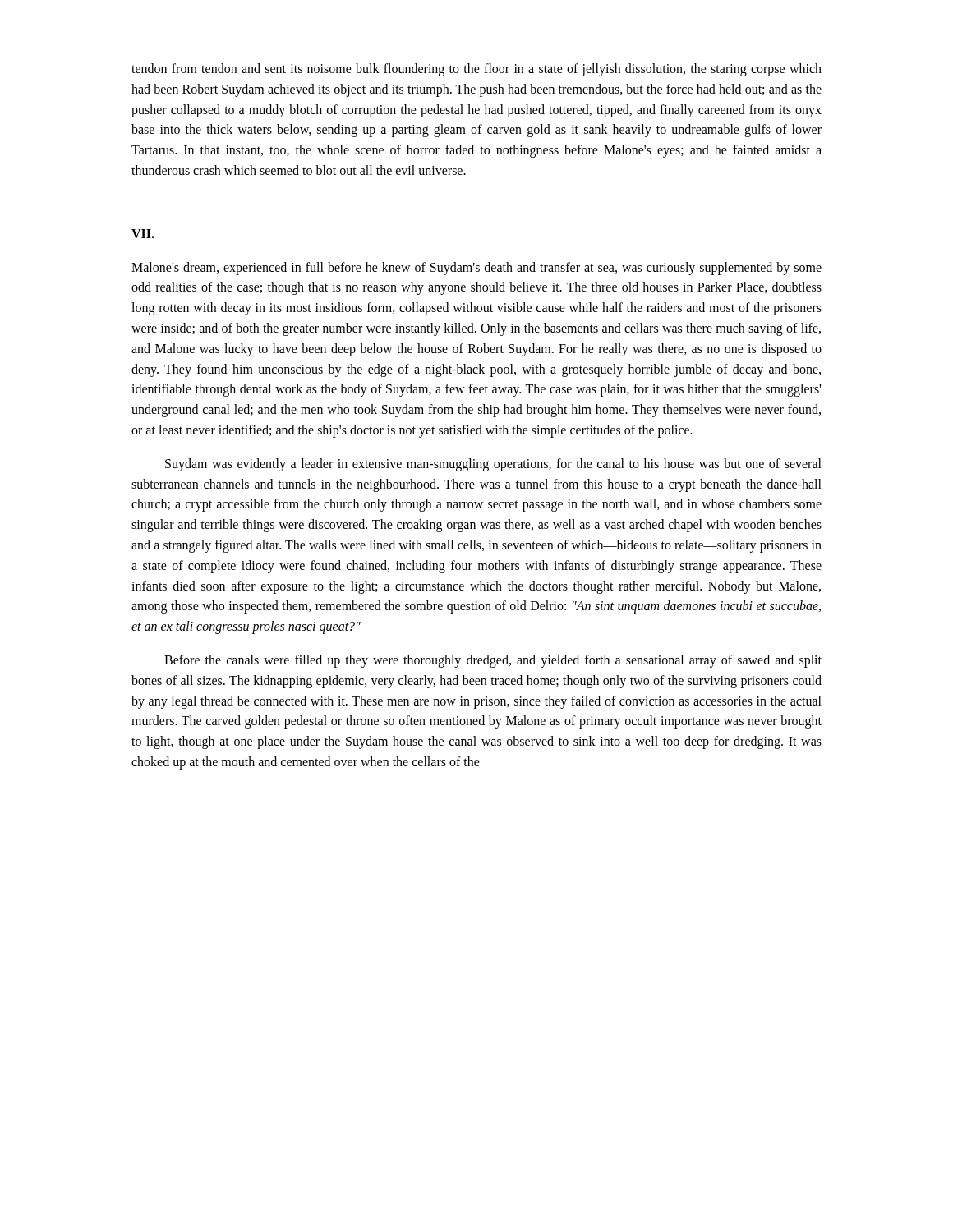Screen dimensions: 1232x953
Task: Click on the text starting "Before the canals were"
Action: pos(476,711)
